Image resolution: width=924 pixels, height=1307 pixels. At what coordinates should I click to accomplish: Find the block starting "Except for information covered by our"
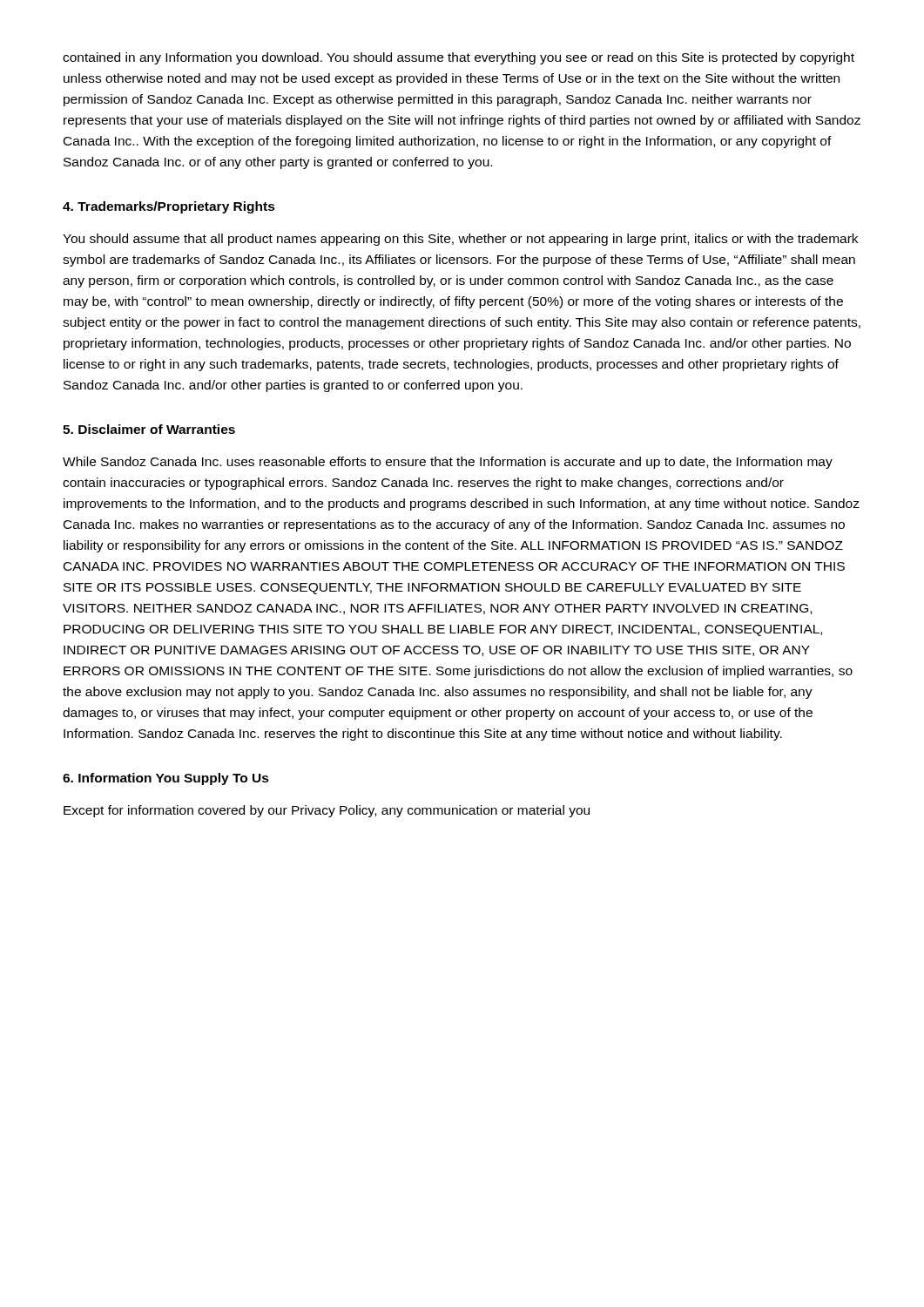pyautogui.click(x=327, y=809)
